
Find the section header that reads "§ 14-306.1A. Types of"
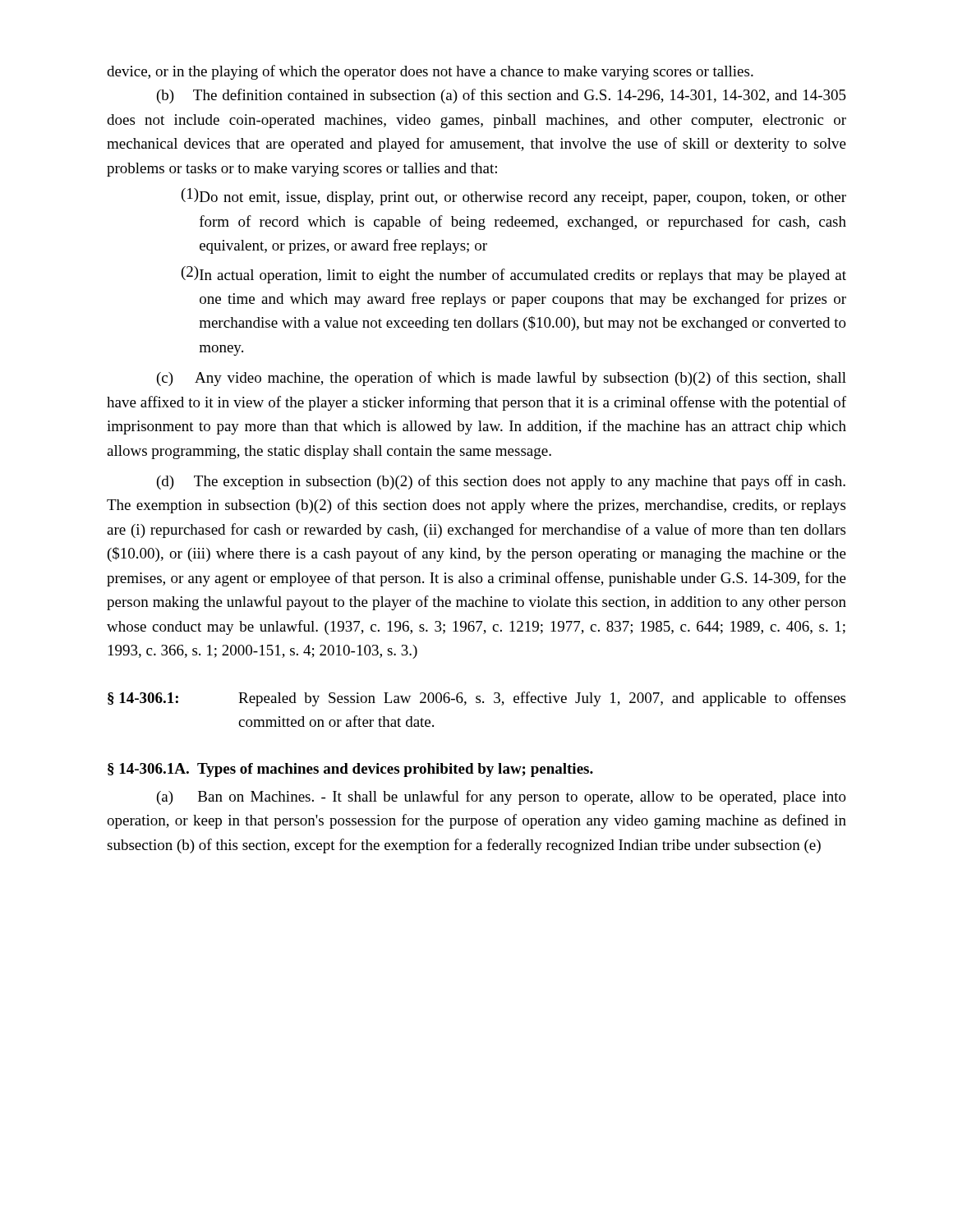click(x=350, y=769)
